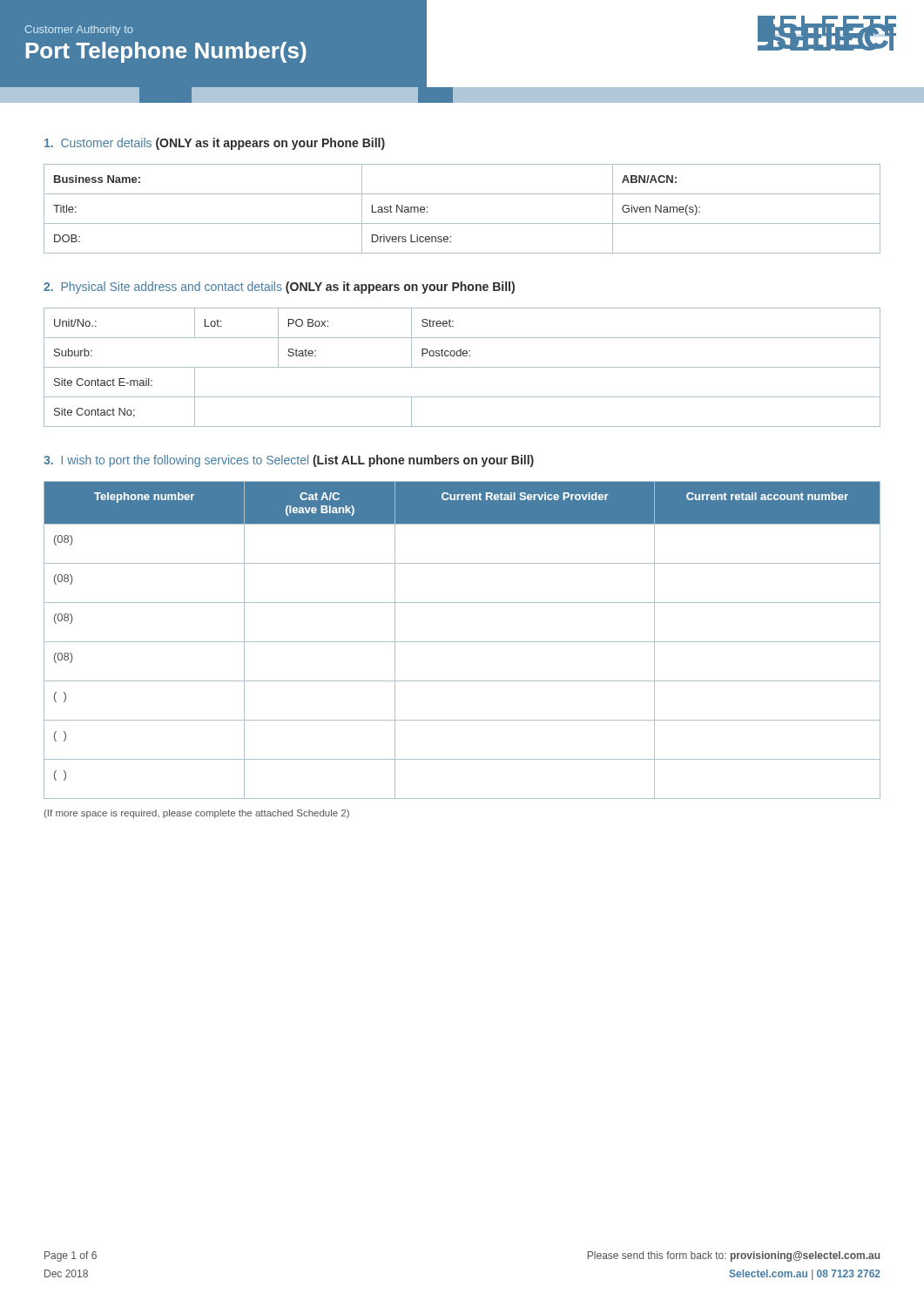Select the table that reads "PO Box:"

click(462, 367)
